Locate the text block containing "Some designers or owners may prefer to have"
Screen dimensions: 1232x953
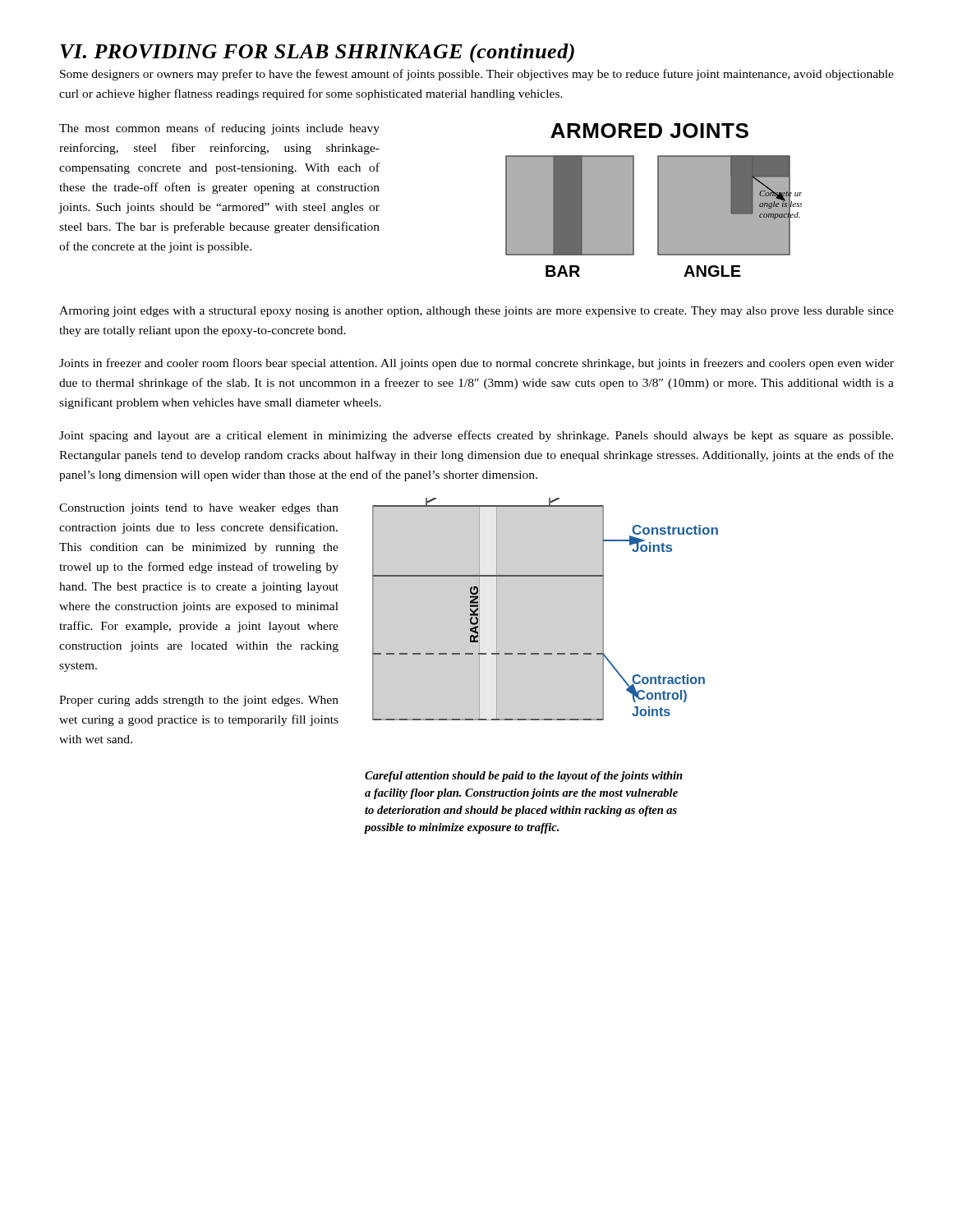point(476,83)
